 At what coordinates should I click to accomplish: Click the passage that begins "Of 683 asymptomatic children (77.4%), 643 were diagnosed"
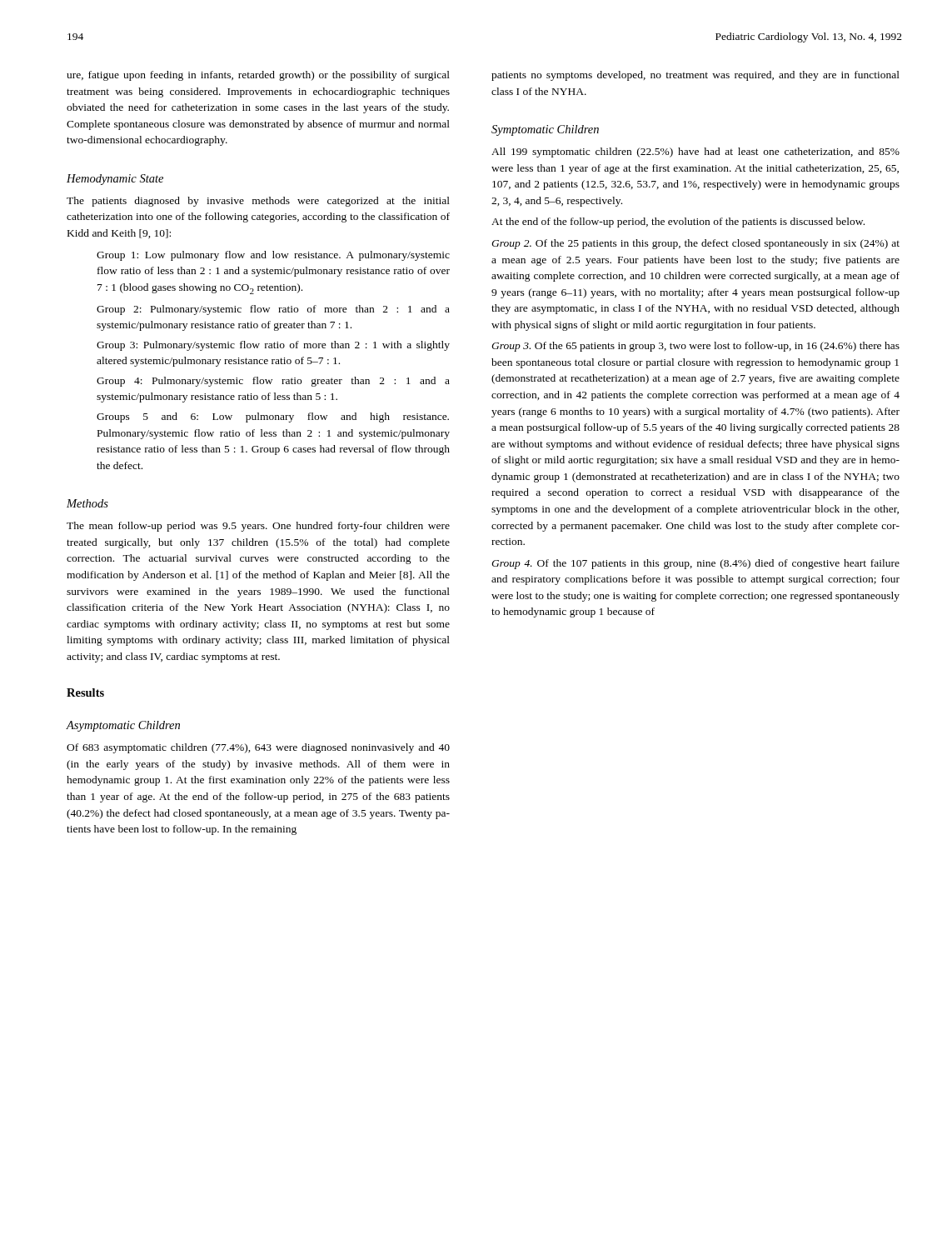[x=258, y=788]
